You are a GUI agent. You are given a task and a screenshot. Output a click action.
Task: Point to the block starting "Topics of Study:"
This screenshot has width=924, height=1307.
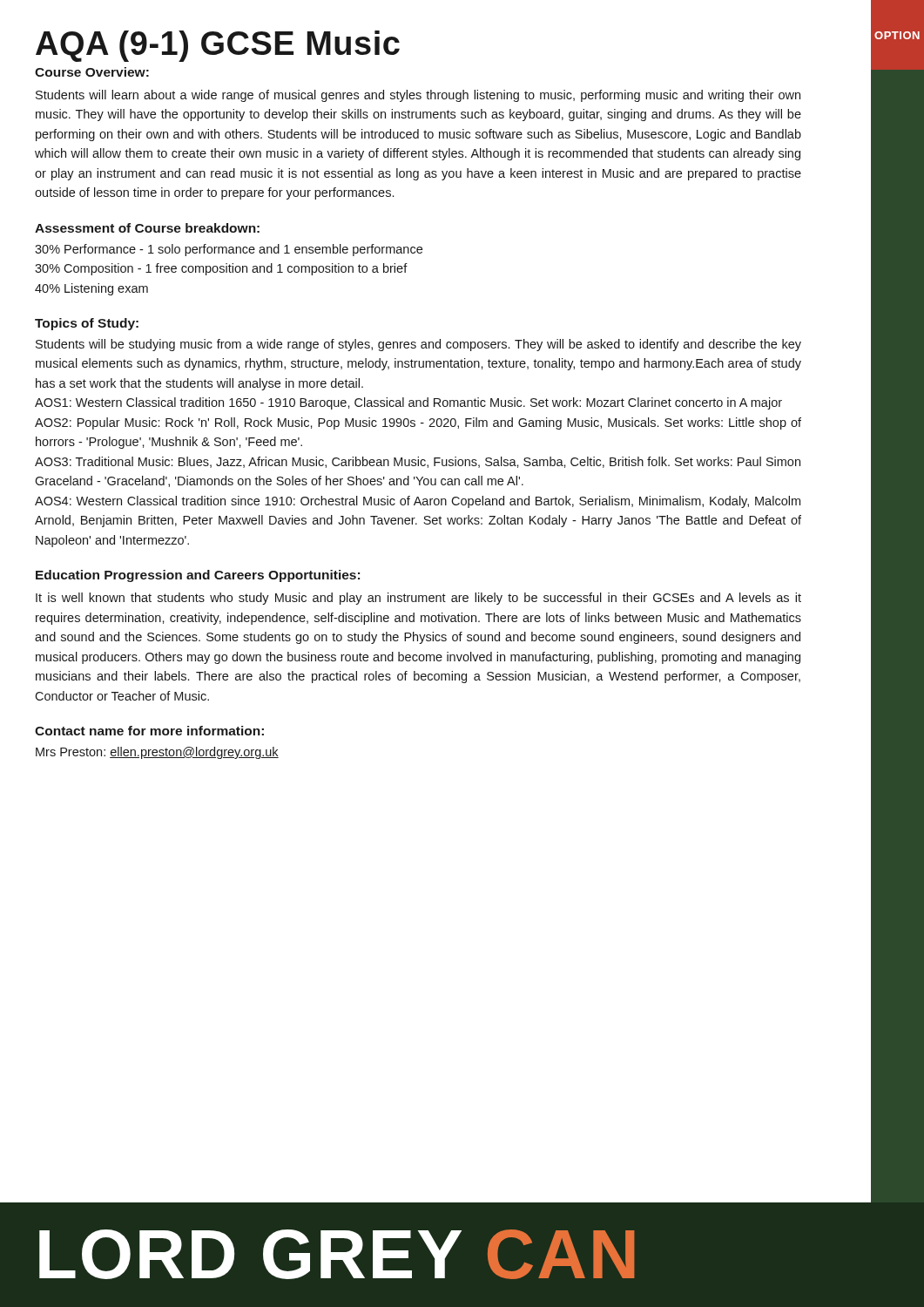pos(87,324)
